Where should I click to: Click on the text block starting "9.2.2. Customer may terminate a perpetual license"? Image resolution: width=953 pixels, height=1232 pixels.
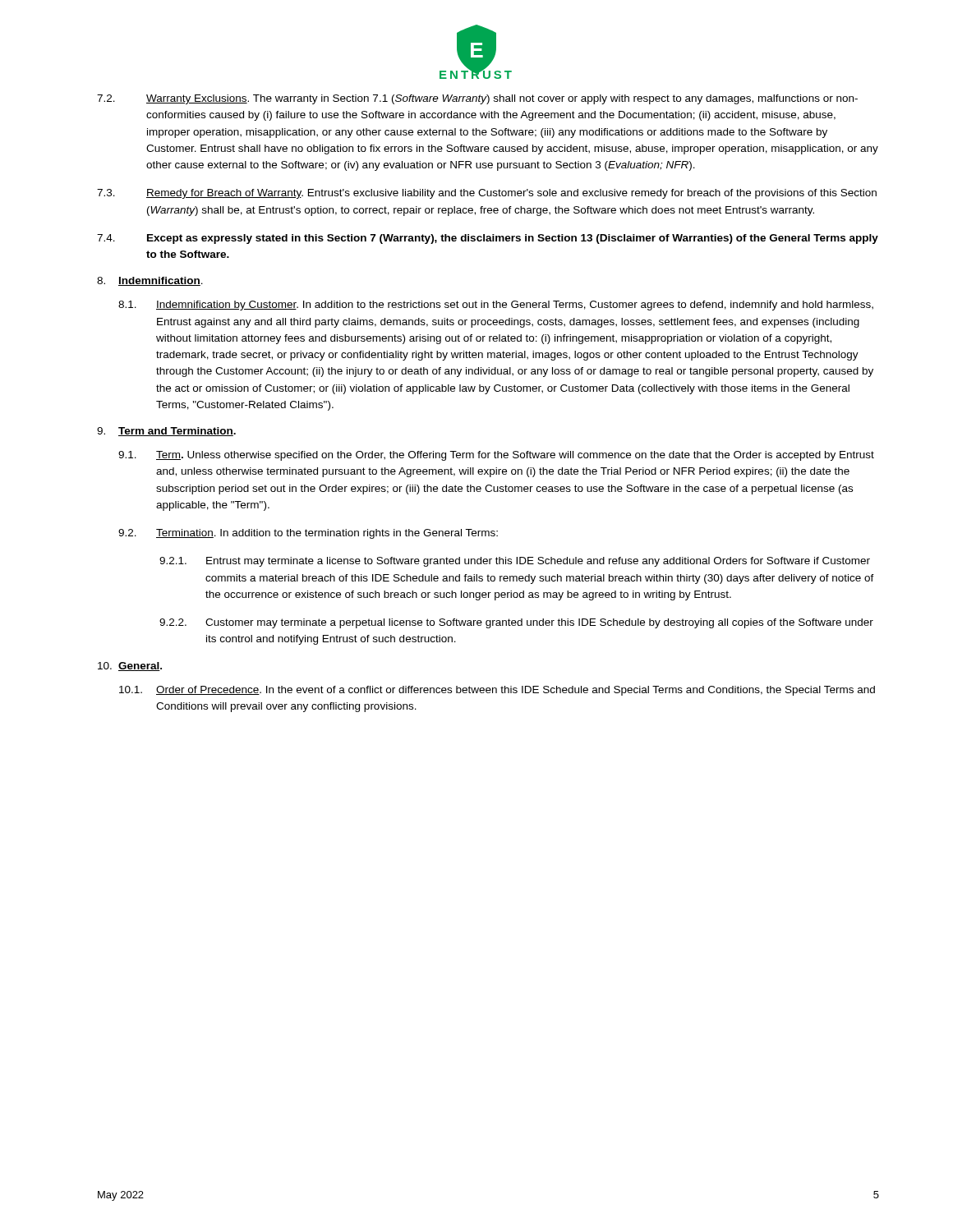(x=519, y=631)
